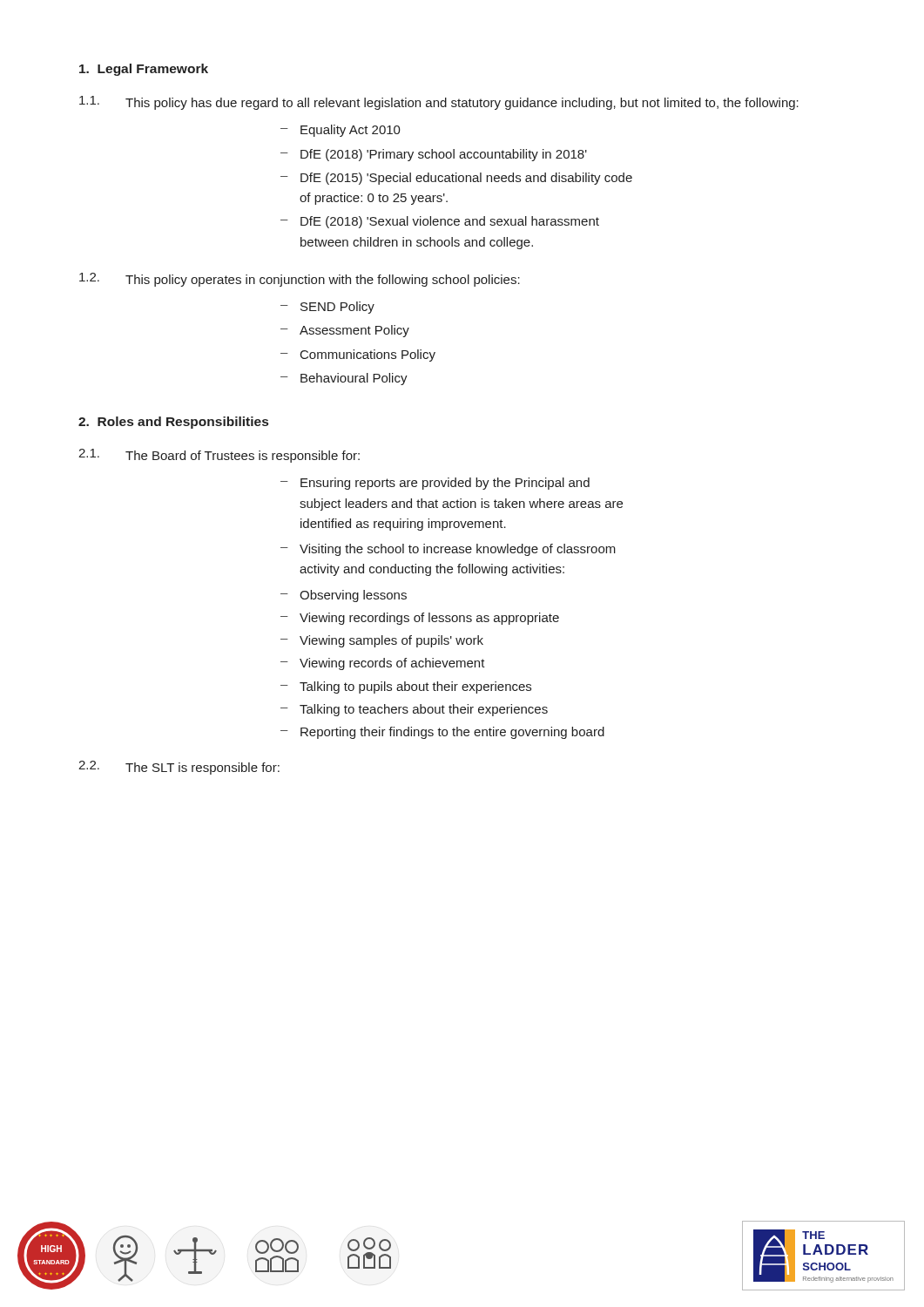Click on the region starting "2.1. The Board"

pyautogui.click(x=219, y=456)
